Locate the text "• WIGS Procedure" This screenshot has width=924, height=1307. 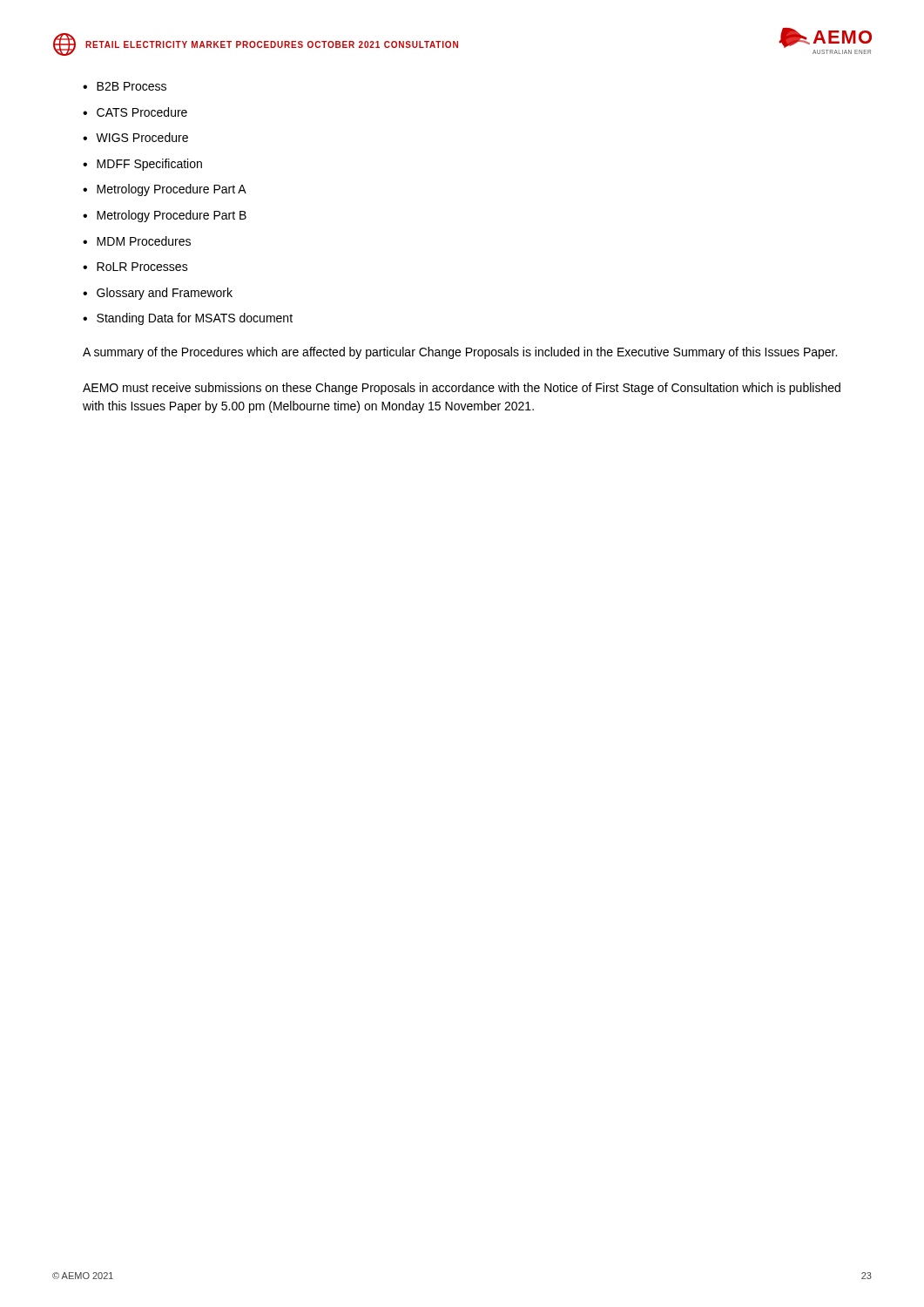click(x=136, y=139)
